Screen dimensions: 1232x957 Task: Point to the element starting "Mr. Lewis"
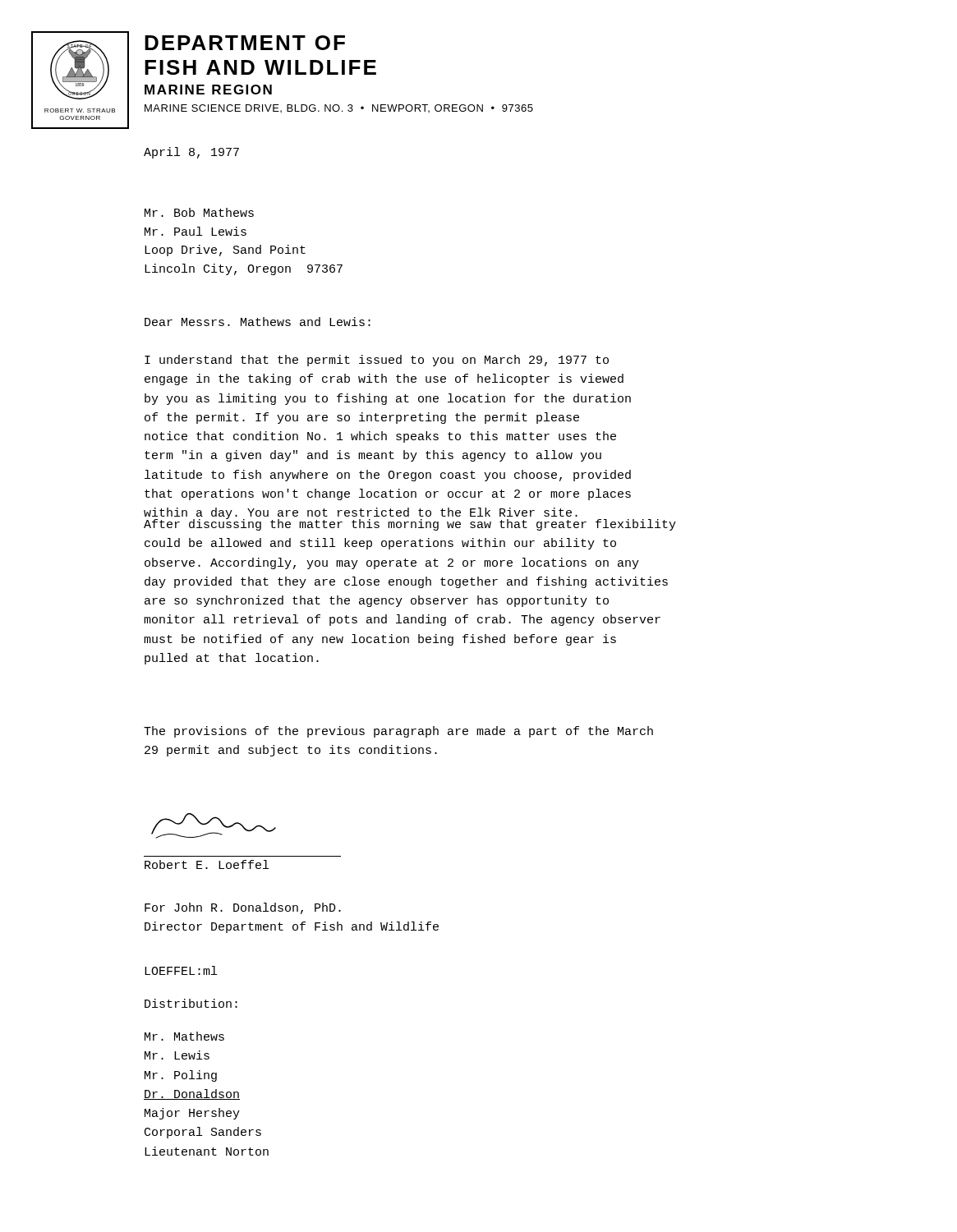point(177,1057)
